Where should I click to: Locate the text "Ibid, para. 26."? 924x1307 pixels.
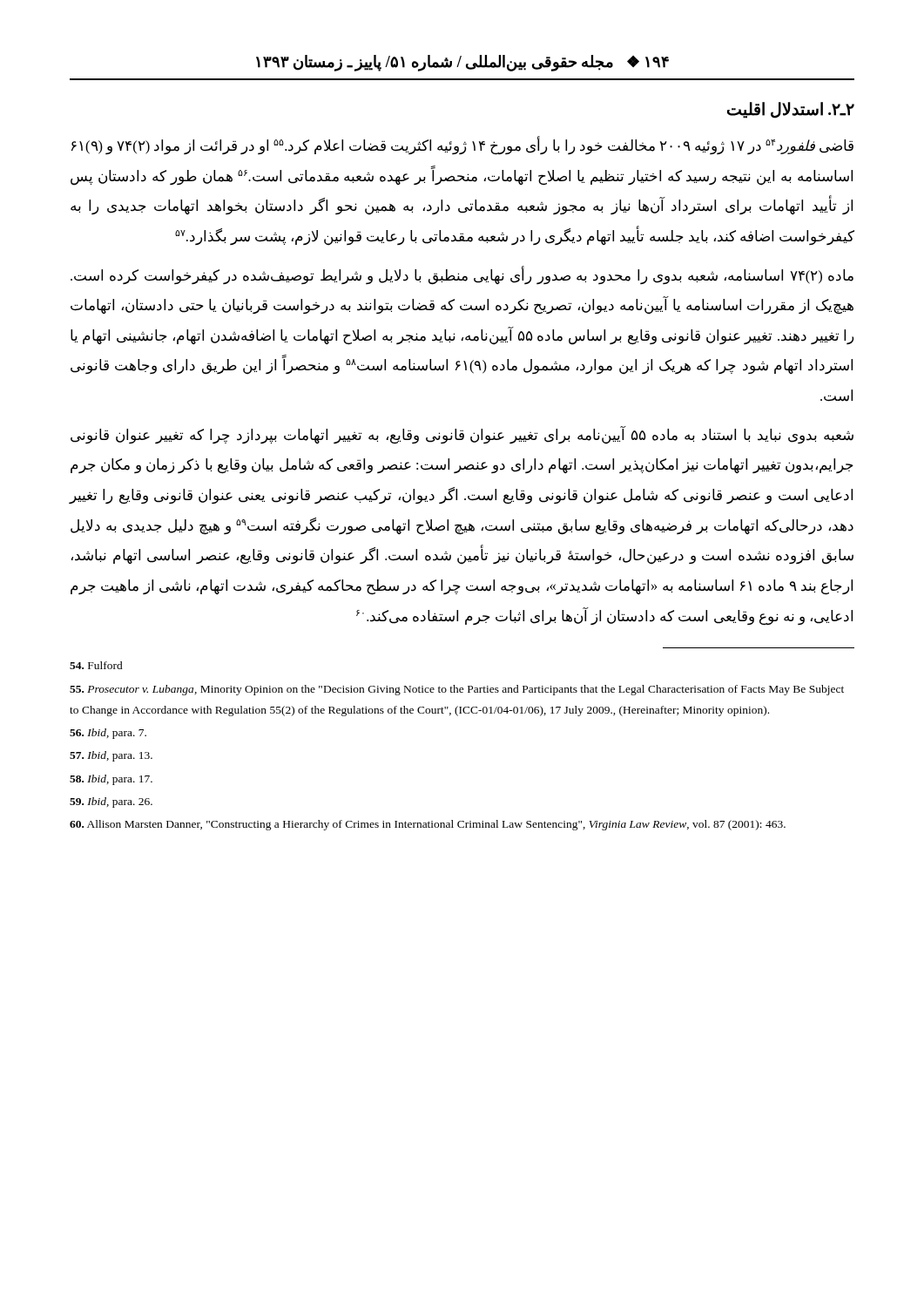click(111, 801)
